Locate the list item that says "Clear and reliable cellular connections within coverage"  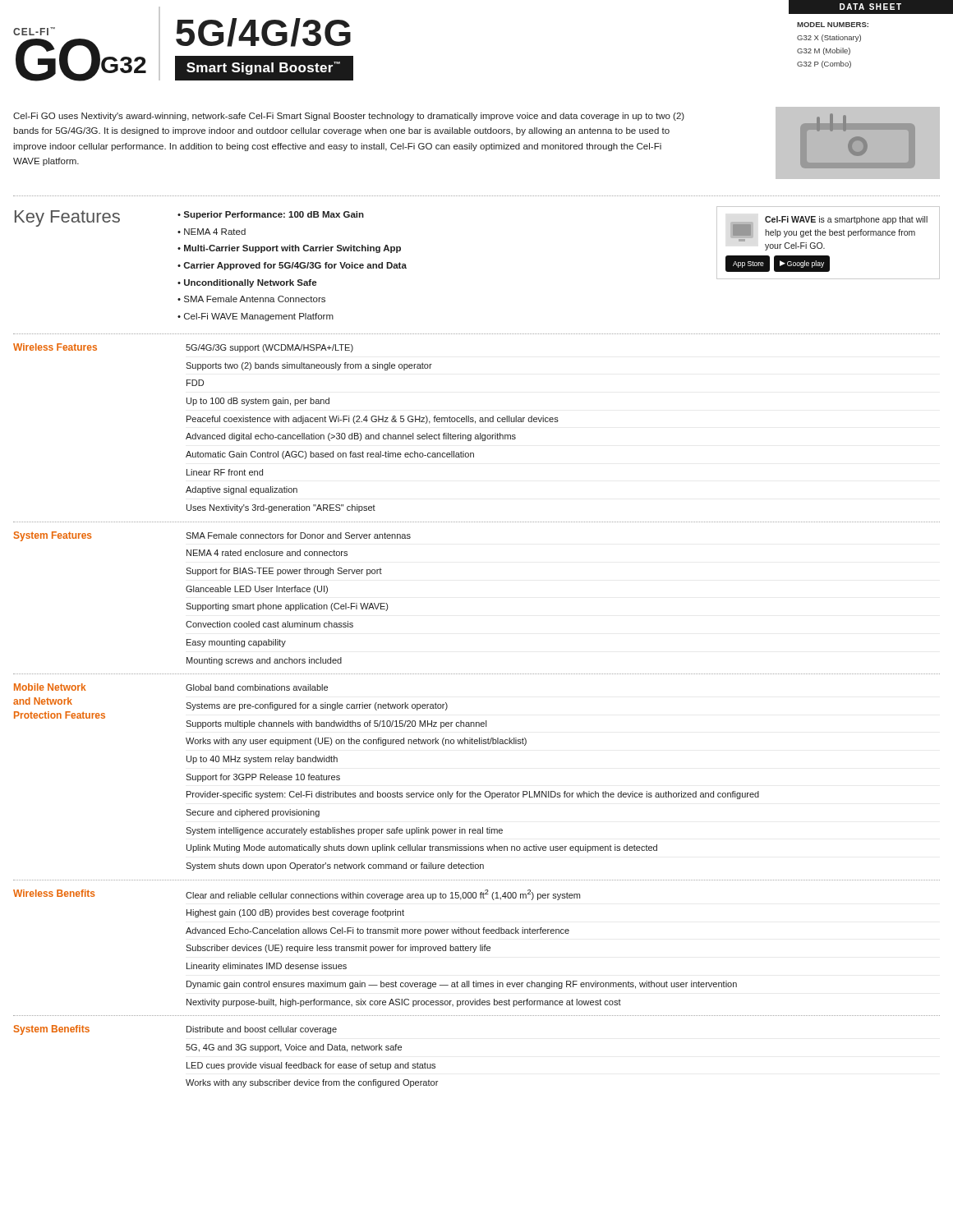383,894
